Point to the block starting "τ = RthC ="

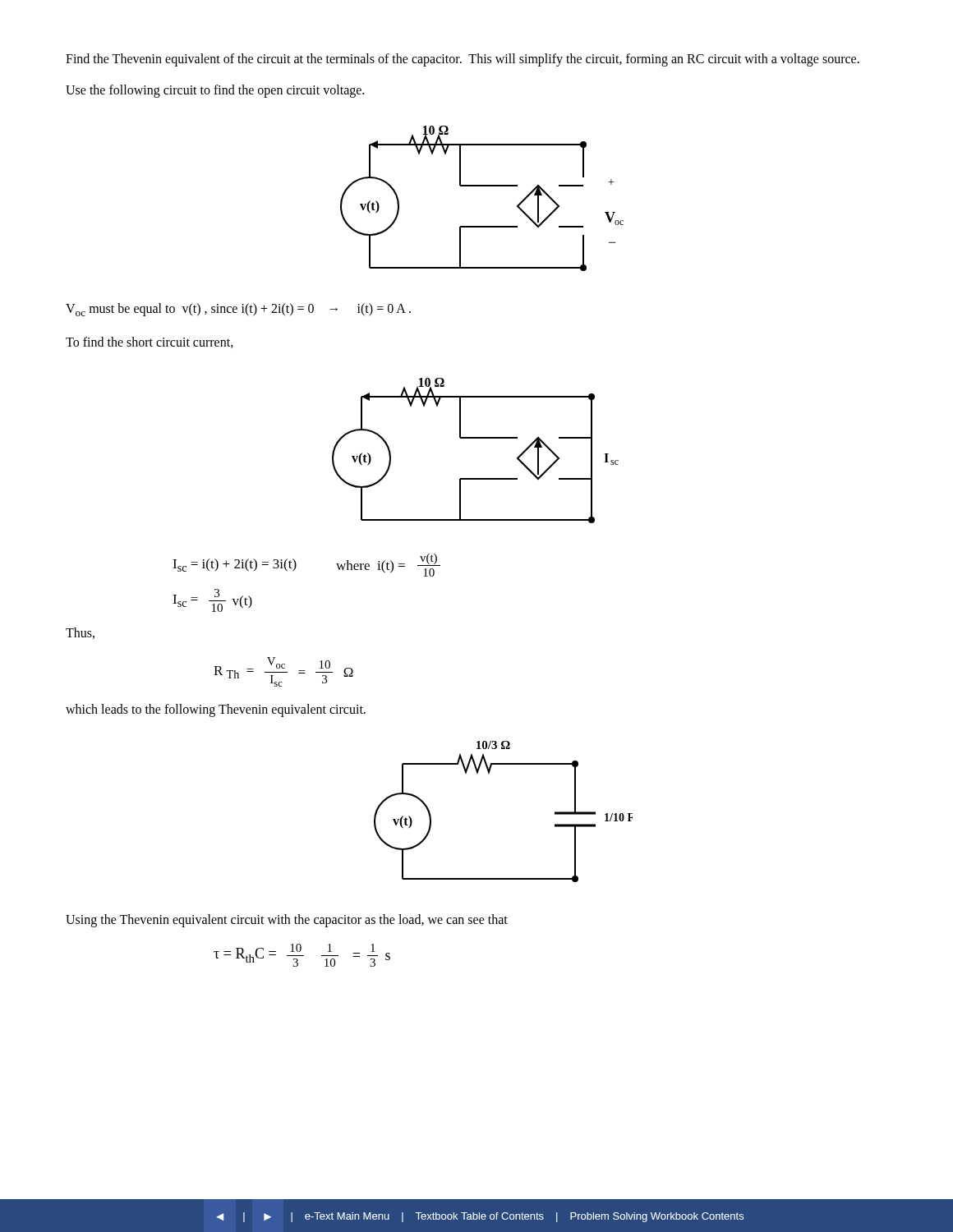point(302,956)
